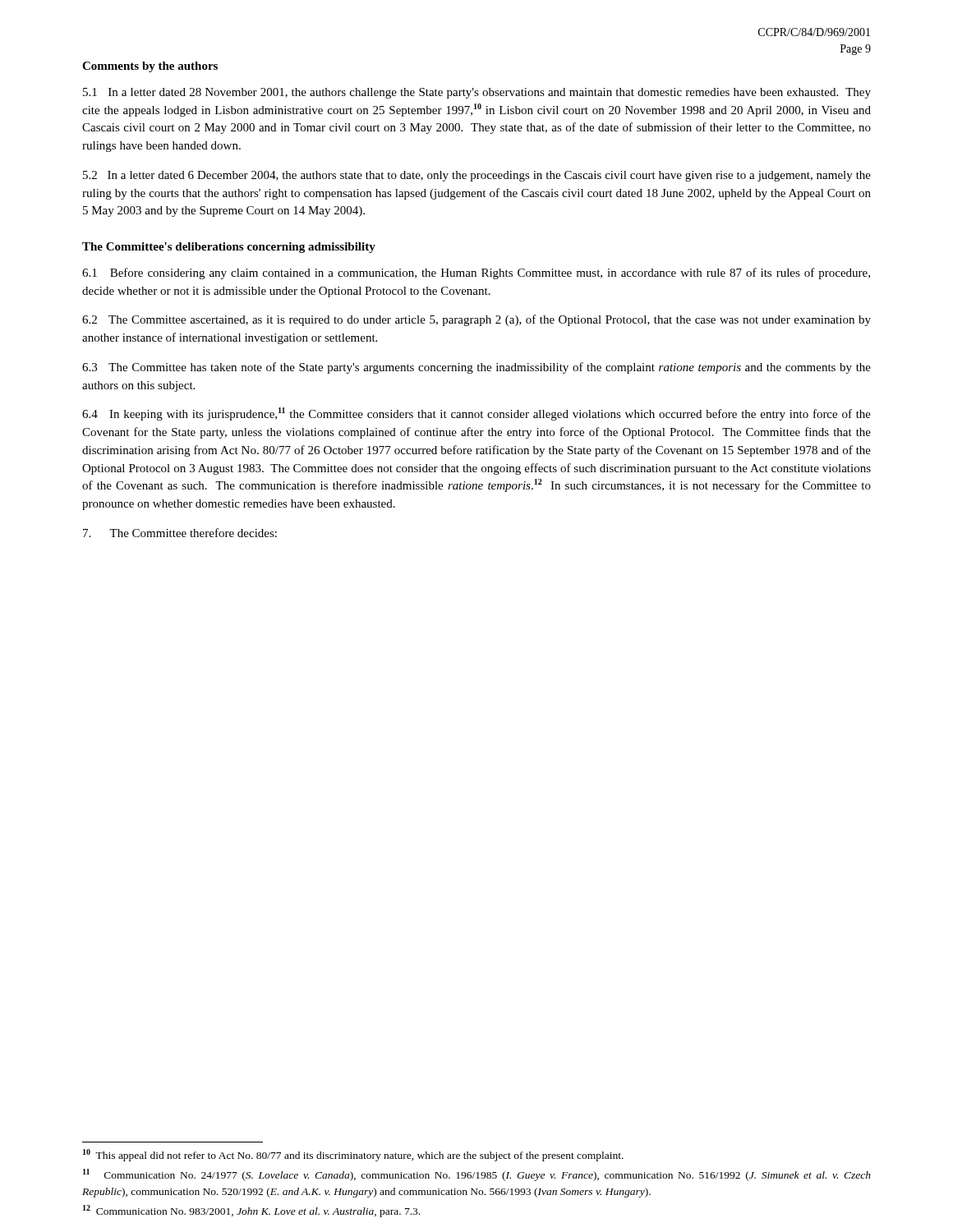The height and width of the screenshot is (1232, 953).
Task: Point to the block beginning "3 The Committee has taken note"
Action: [x=476, y=376]
